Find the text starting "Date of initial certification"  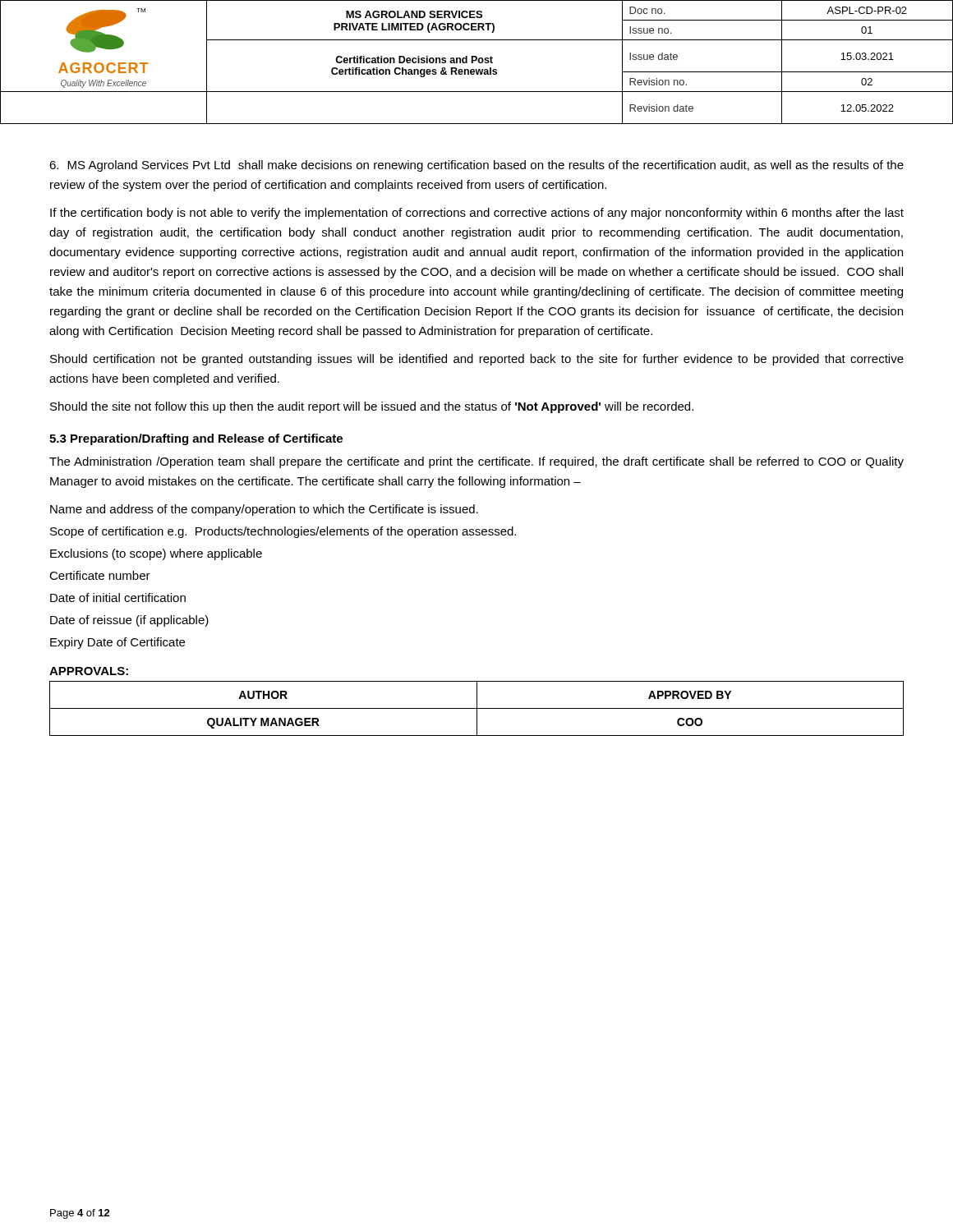click(118, 598)
